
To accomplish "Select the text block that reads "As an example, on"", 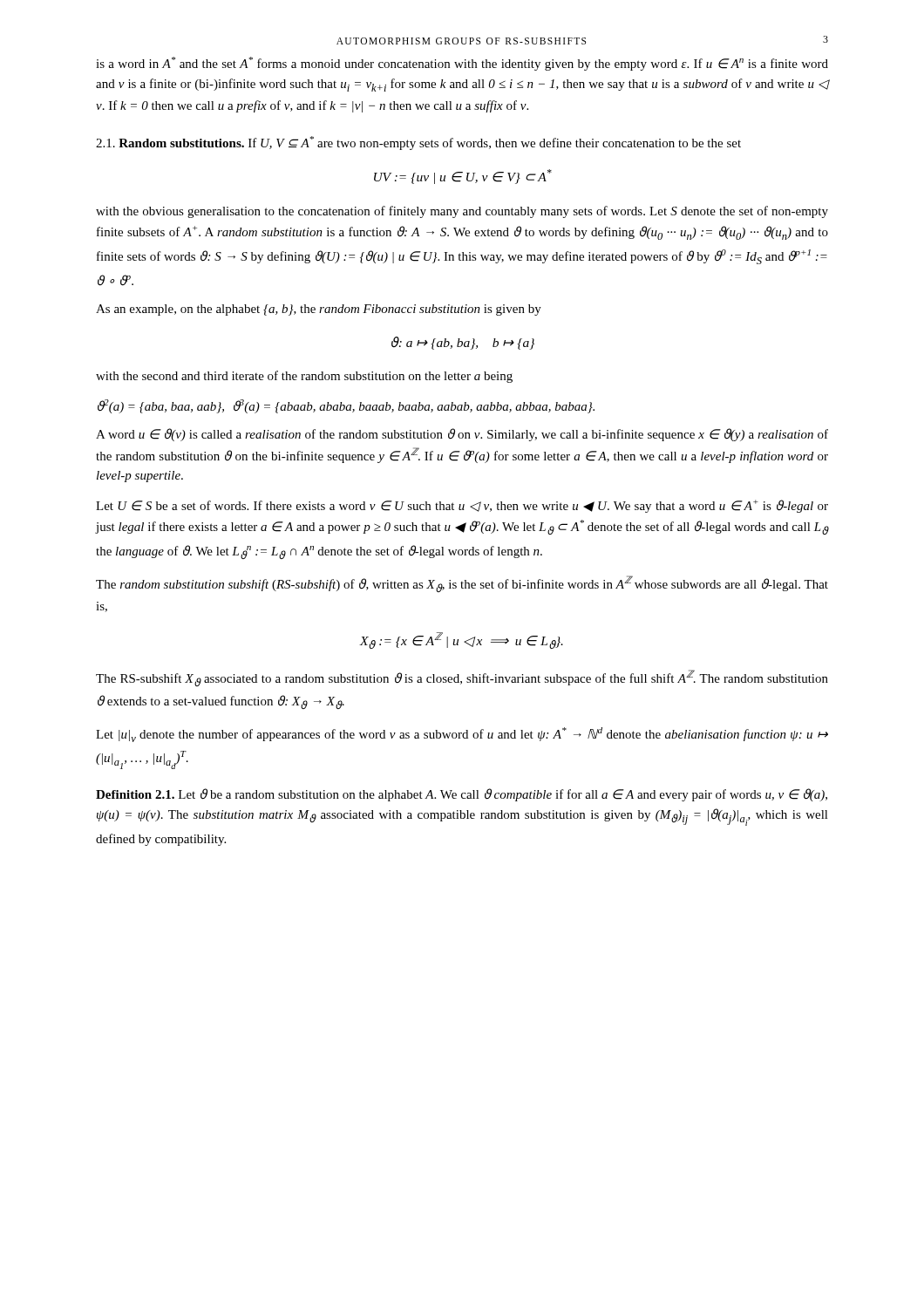I will [x=462, y=309].
